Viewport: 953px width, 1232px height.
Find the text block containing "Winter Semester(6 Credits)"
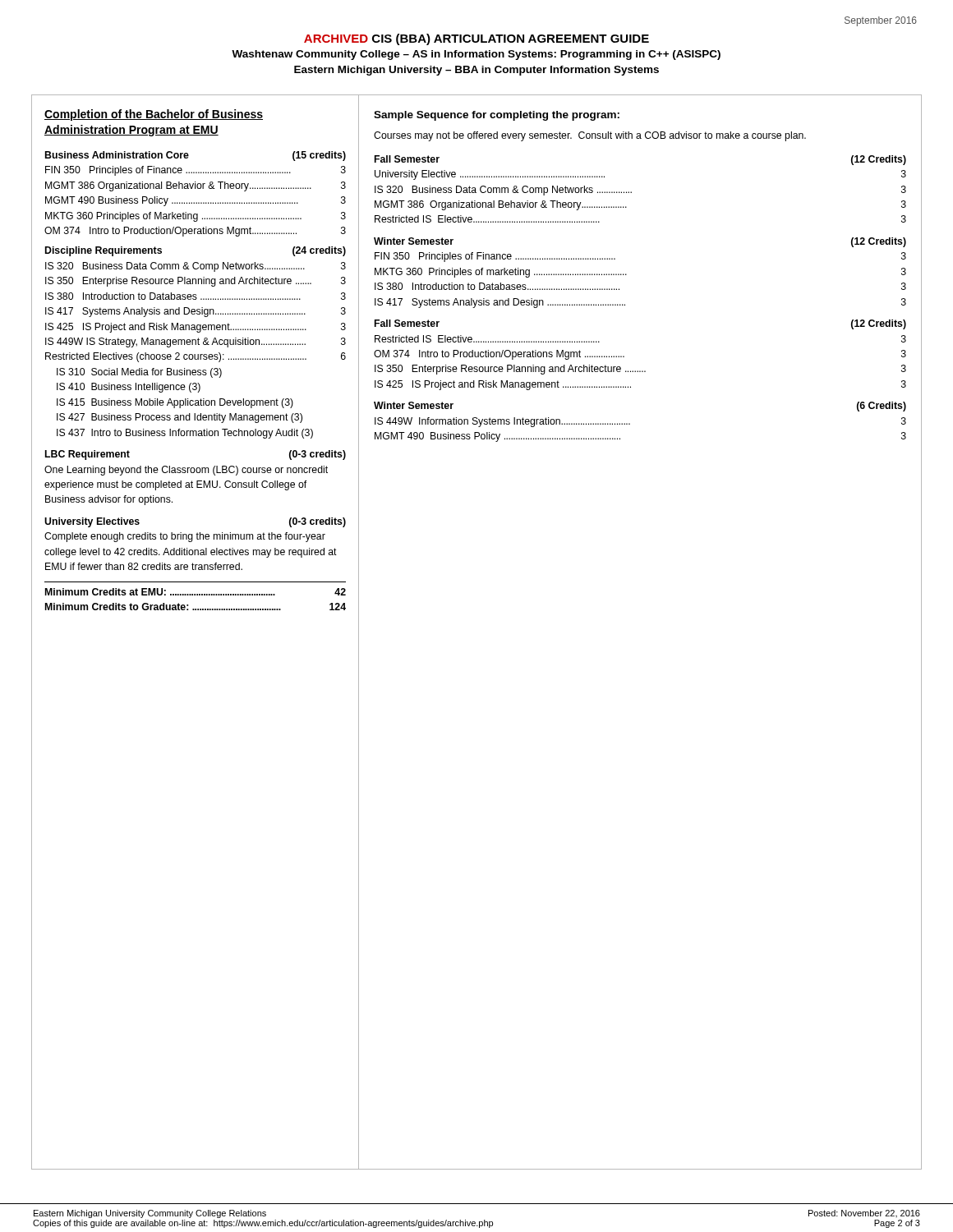[640, 421]
